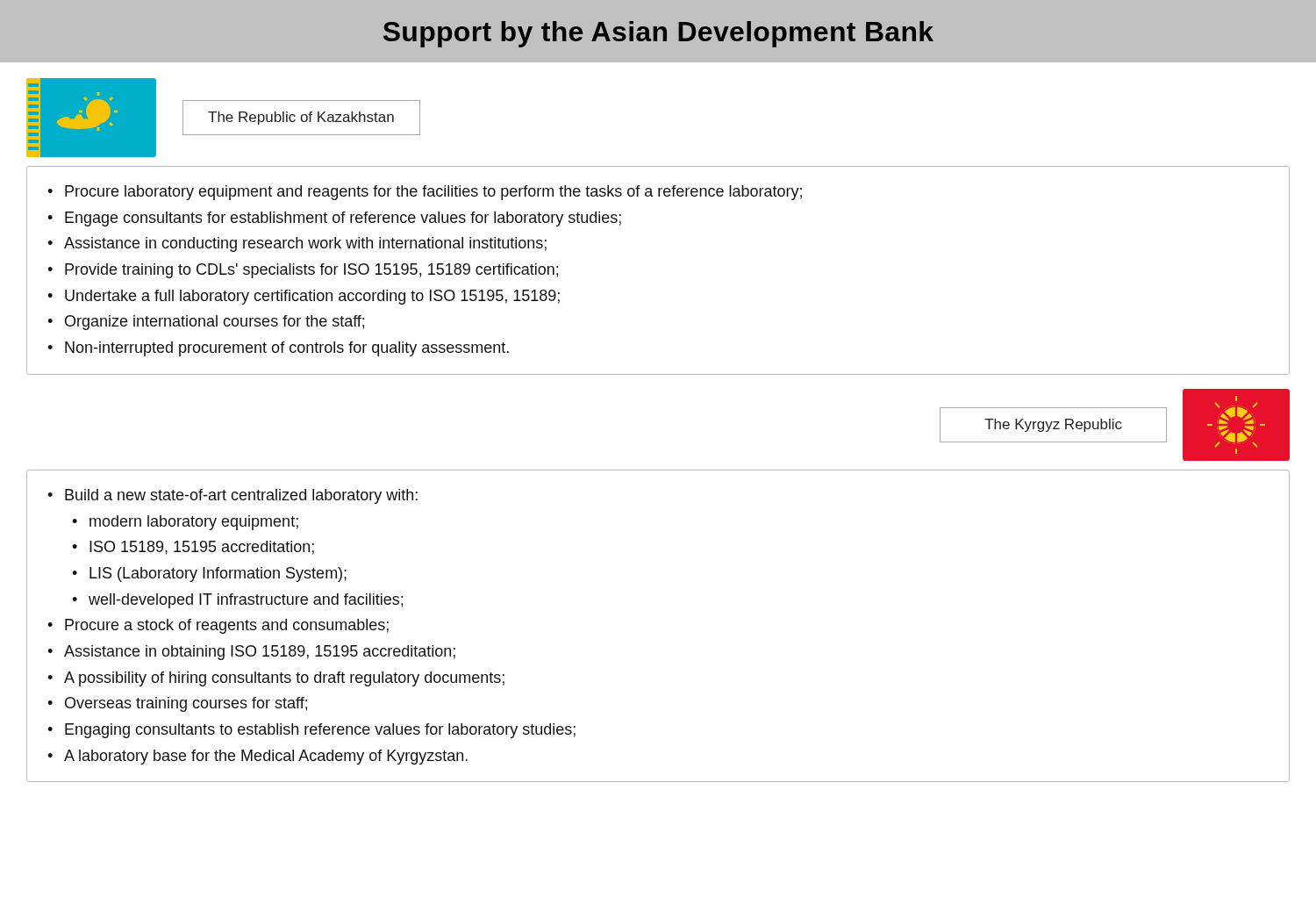Screen dimensions: 912x1316
Task: Find the list item that says "•Build a new state-of-art centralized"
Action: 232,496
